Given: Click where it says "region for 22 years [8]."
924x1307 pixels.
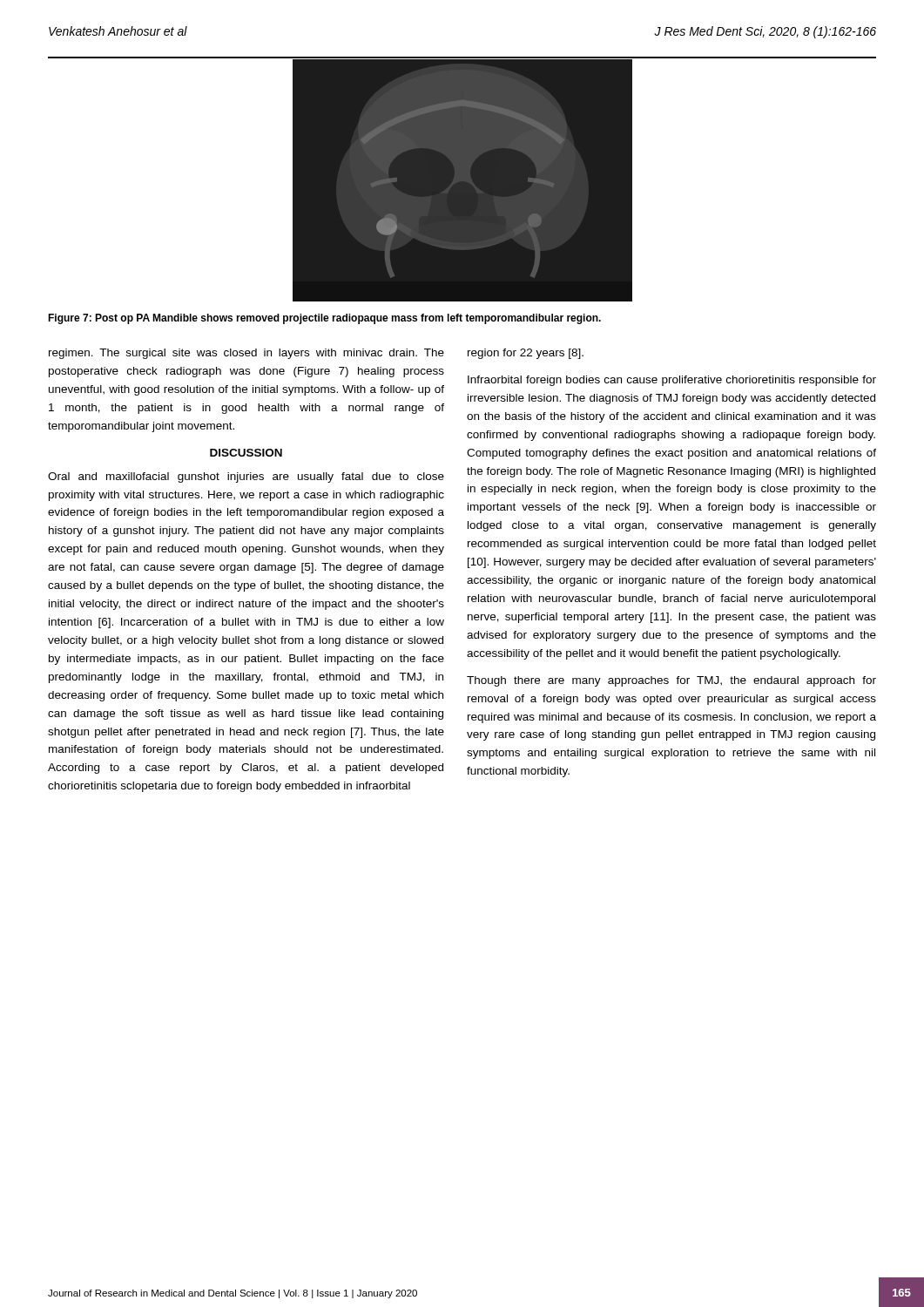Looking at the screenshot, I should pyautogui.click(x=526, y=352).
